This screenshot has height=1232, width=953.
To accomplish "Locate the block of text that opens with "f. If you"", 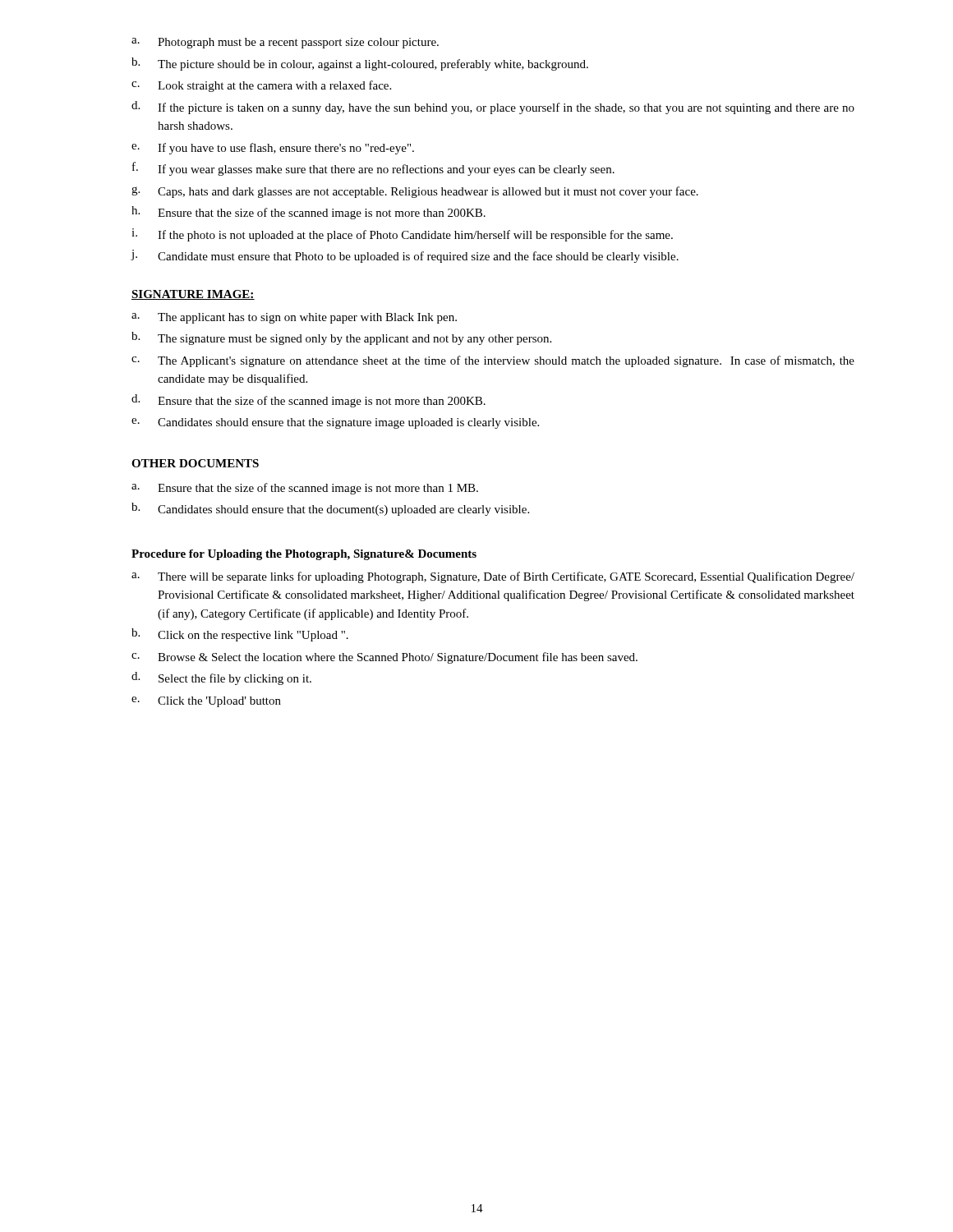I will [x=493, y=169].
